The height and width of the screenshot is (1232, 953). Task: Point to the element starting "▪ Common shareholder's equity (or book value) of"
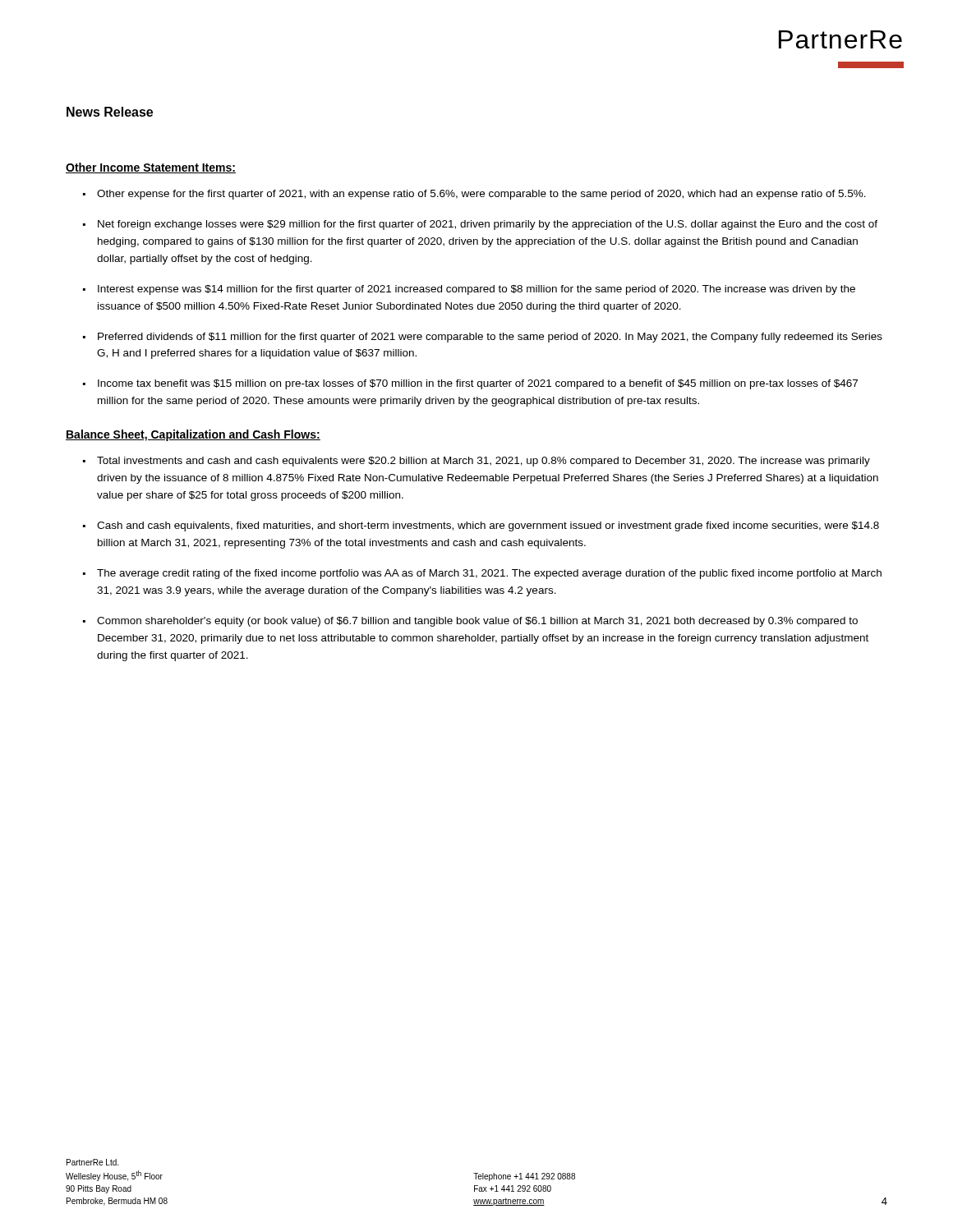tap(485, 638)
